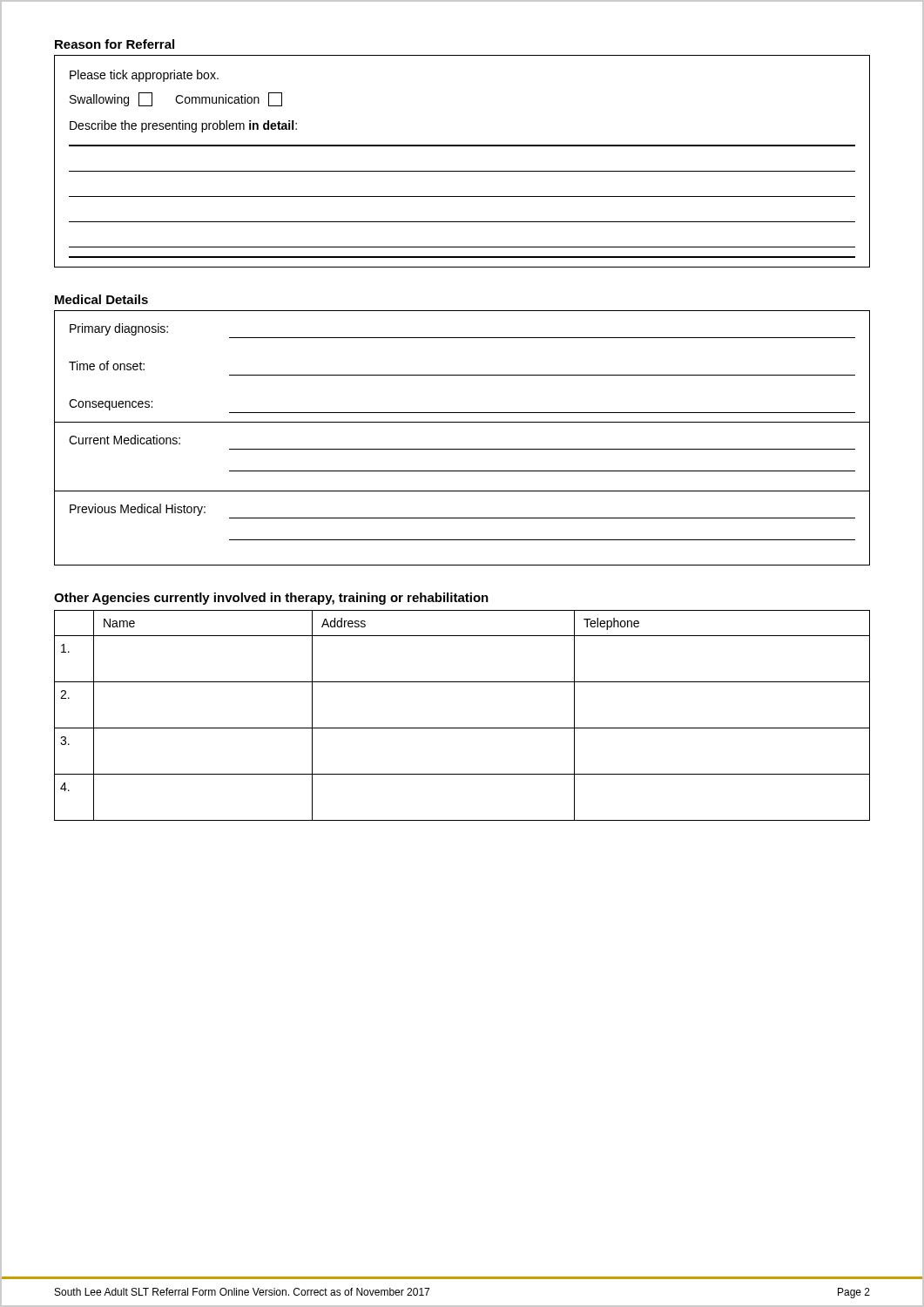Find the element starting "Reason for Referral"
The image size is (924, 1307).
pyautogui.click(x=115, y=44)
